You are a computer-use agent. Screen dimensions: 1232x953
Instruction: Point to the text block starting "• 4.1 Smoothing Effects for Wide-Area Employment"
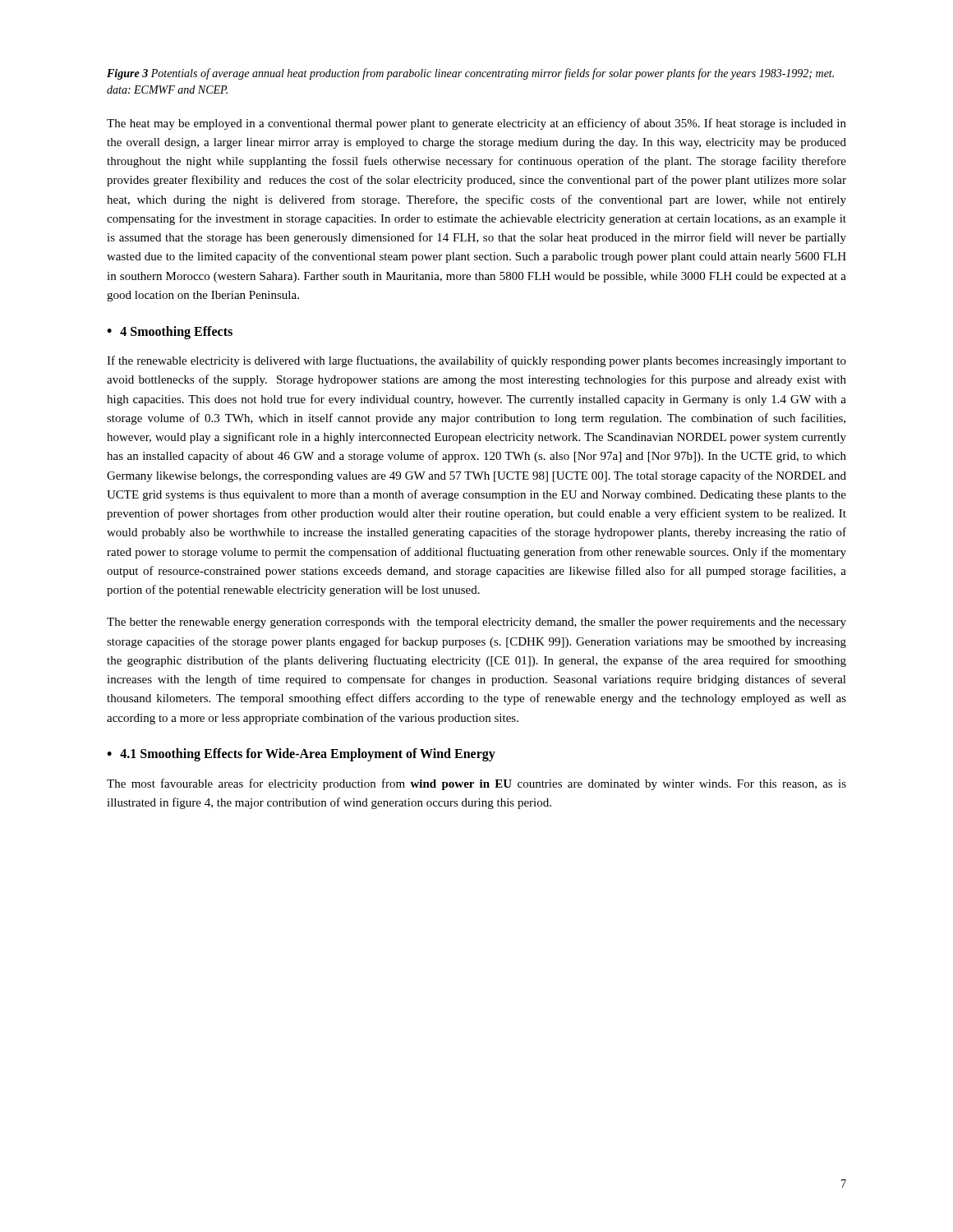click(301, 754)
